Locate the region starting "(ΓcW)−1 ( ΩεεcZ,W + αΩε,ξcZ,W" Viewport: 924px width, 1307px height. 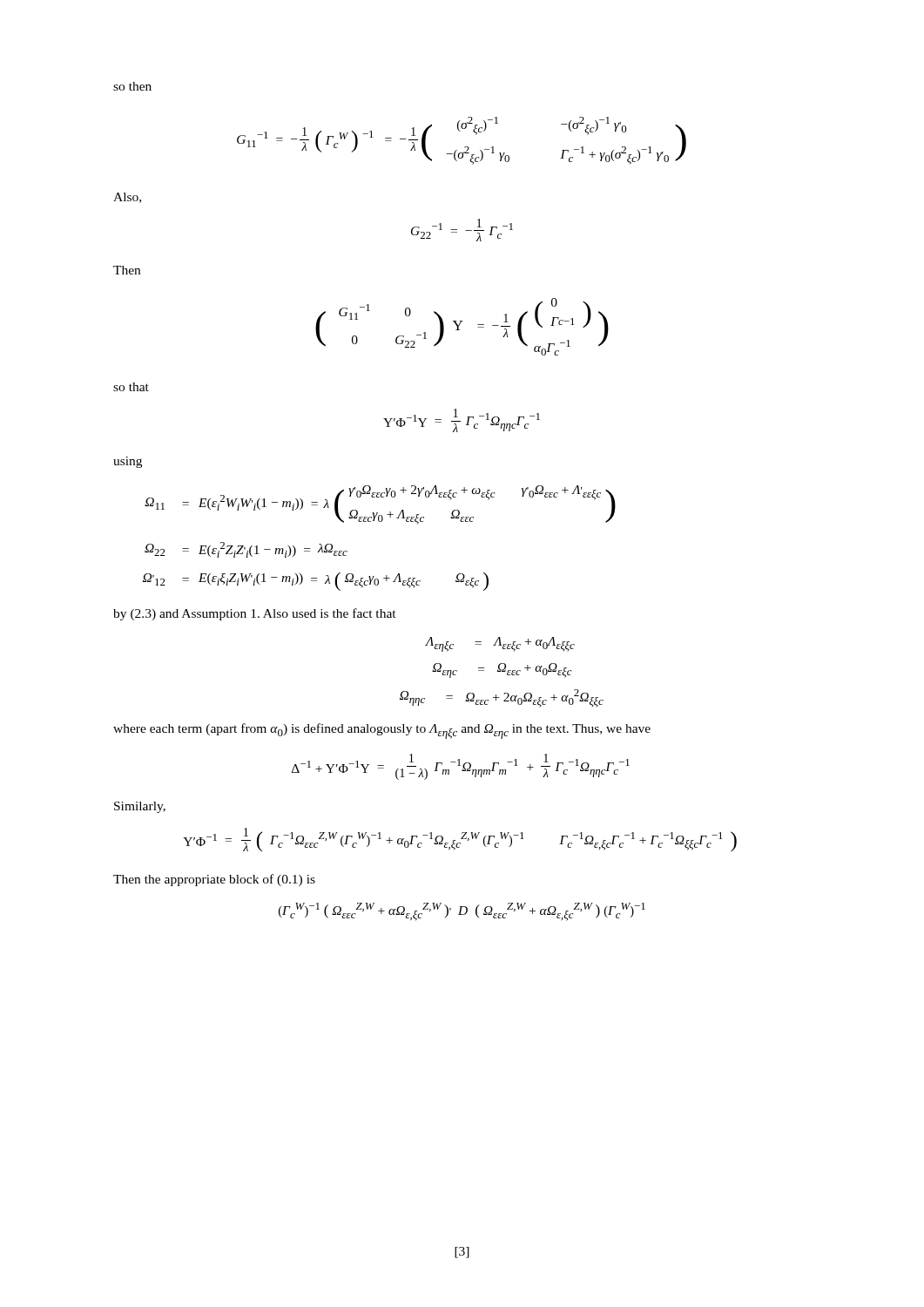(462, 911)
